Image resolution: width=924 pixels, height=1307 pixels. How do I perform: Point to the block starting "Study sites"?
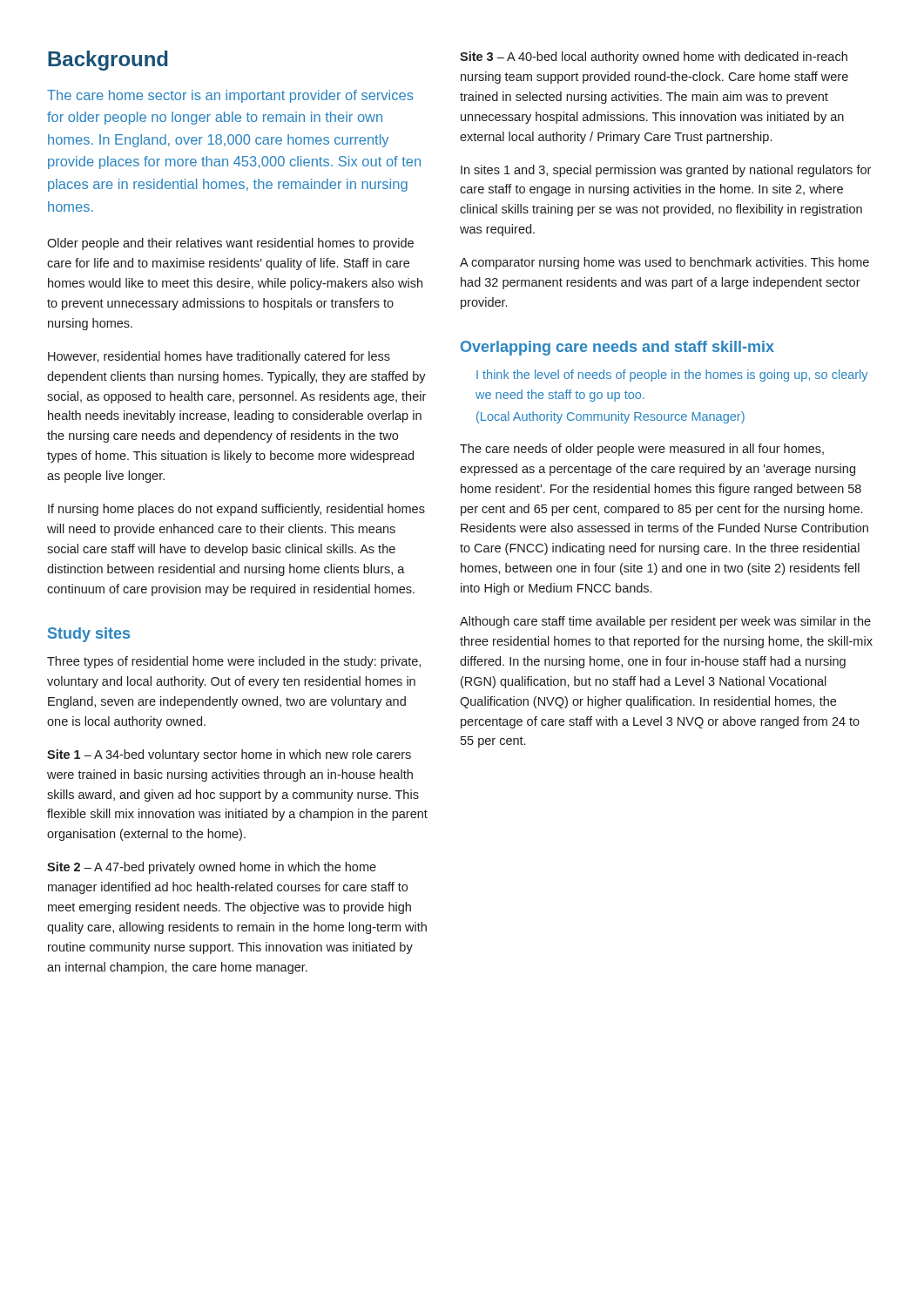89,635
